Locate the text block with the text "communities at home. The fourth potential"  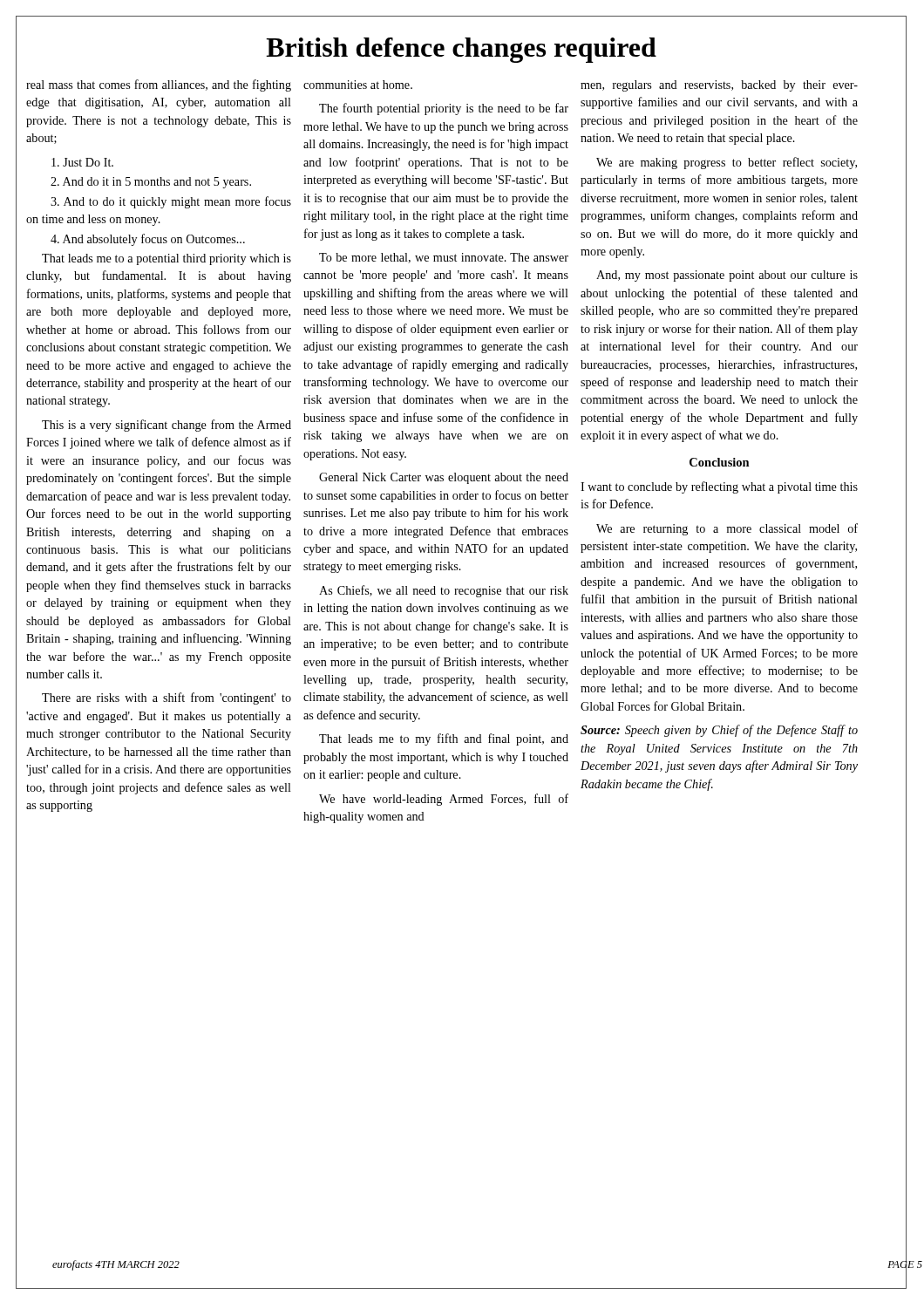tap(358, 85)
